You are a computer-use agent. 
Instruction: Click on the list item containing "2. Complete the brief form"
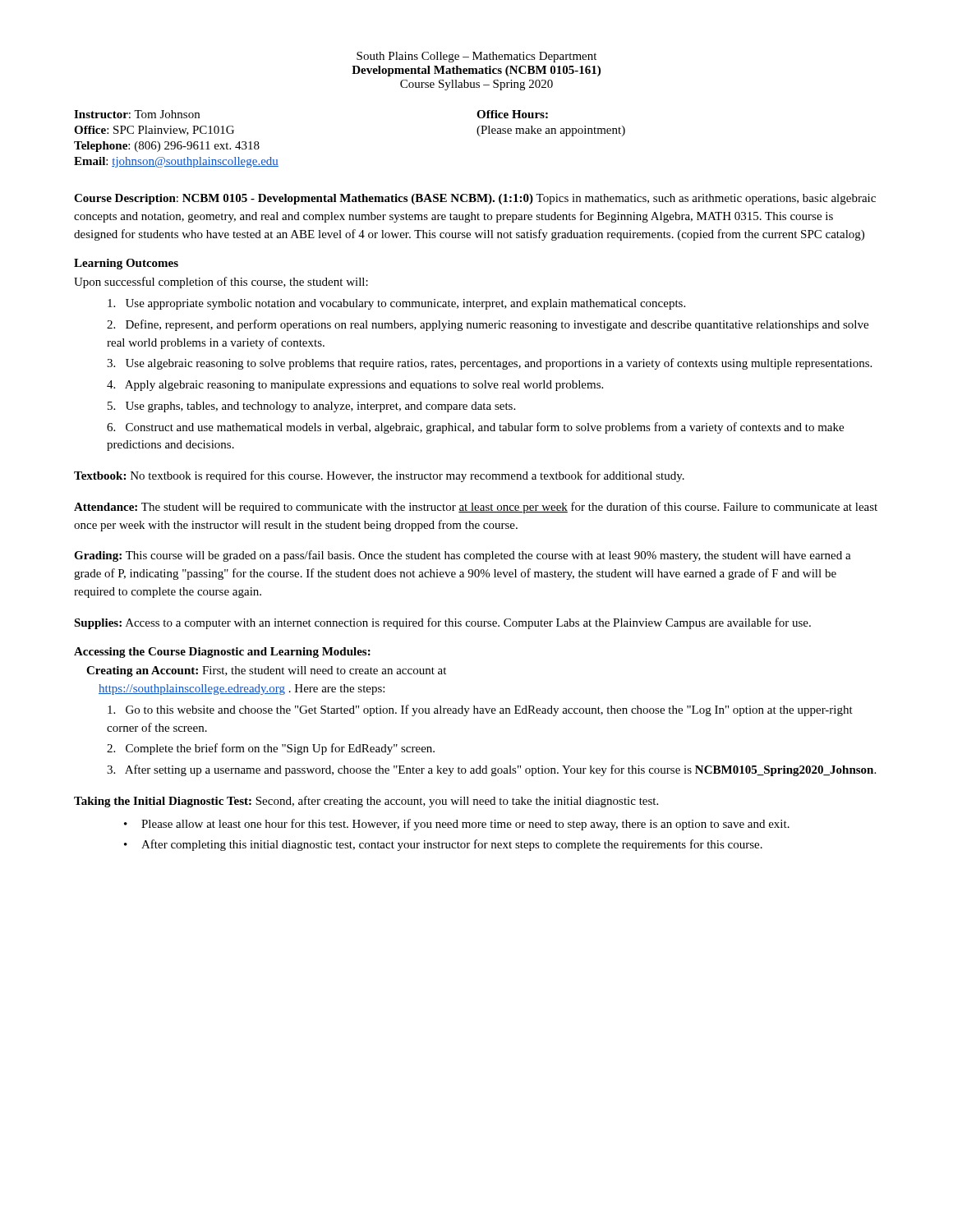271,748
